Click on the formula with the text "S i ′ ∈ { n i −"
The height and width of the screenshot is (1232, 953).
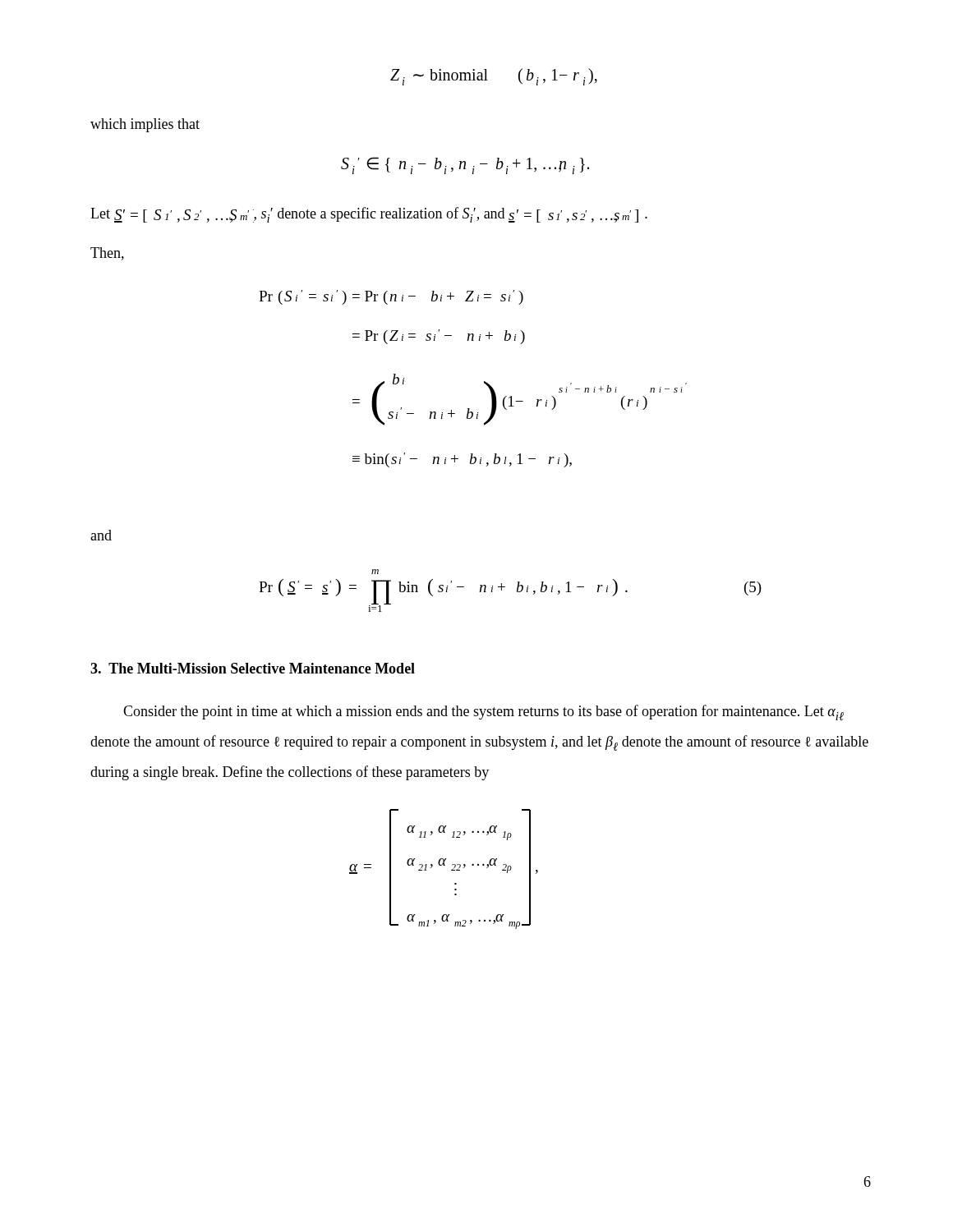pos(513,163)
